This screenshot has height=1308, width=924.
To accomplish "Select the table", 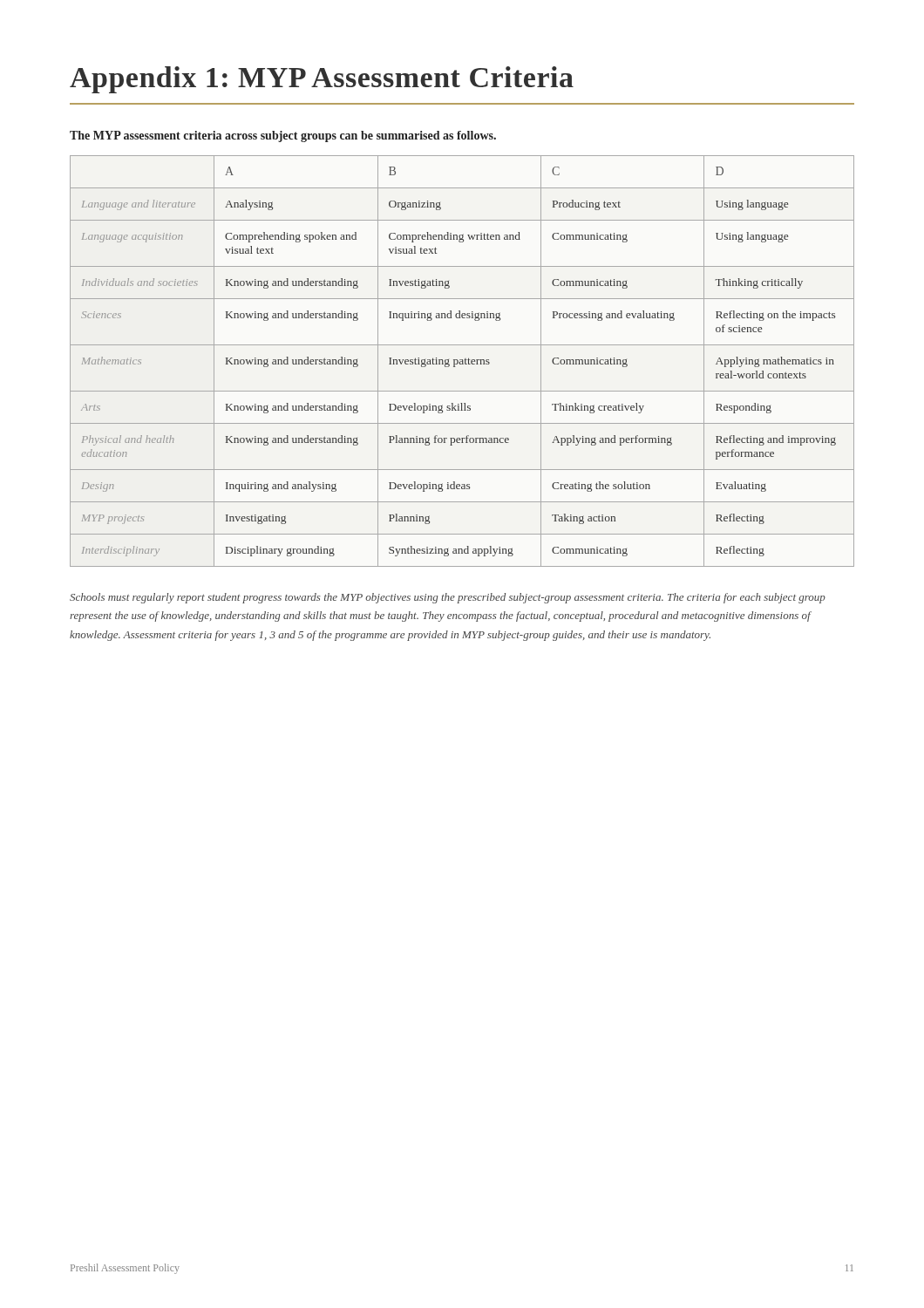I will tap(462, 361).
